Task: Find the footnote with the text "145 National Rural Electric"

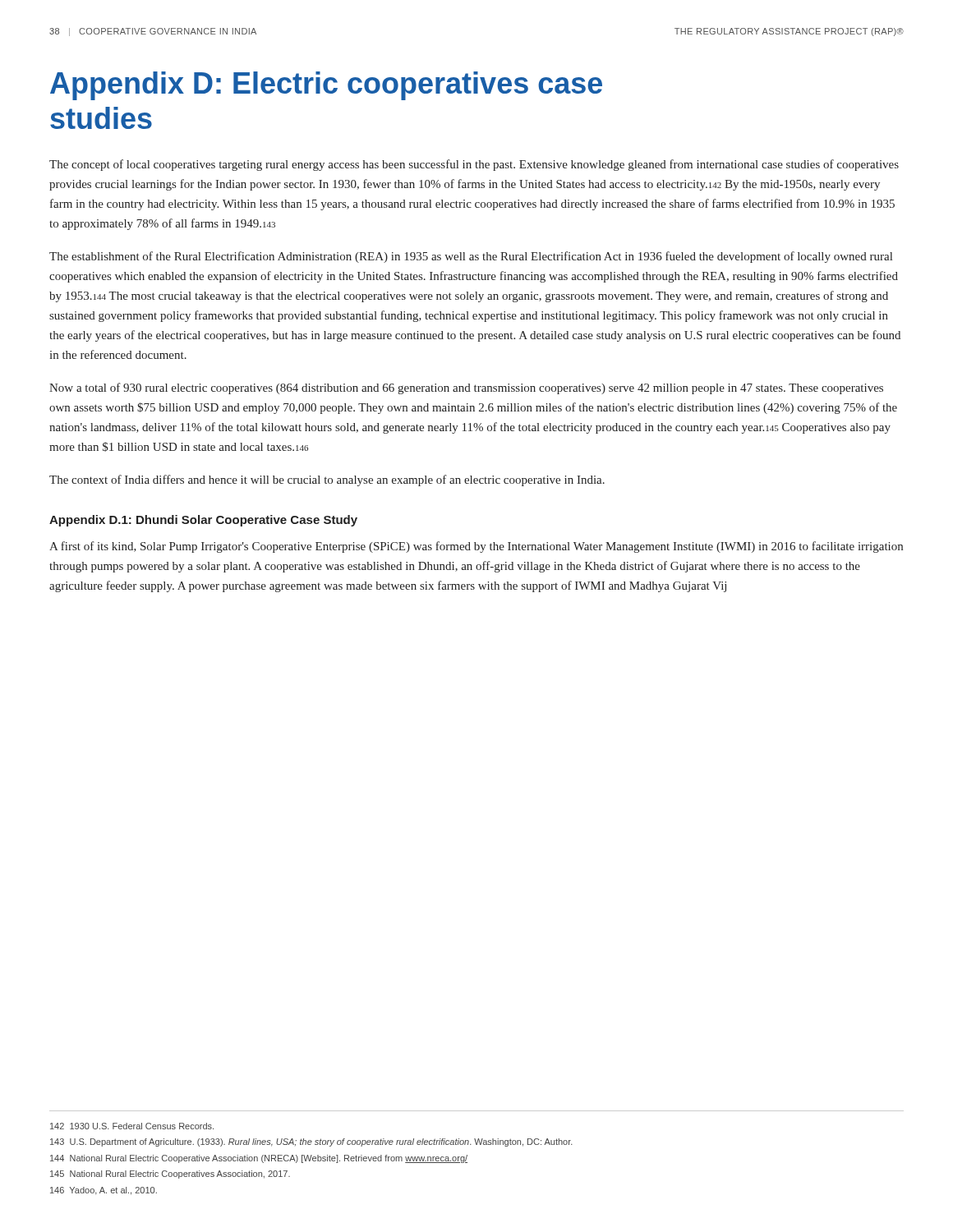Action: pyautogui.click(x=170, y=1174)
